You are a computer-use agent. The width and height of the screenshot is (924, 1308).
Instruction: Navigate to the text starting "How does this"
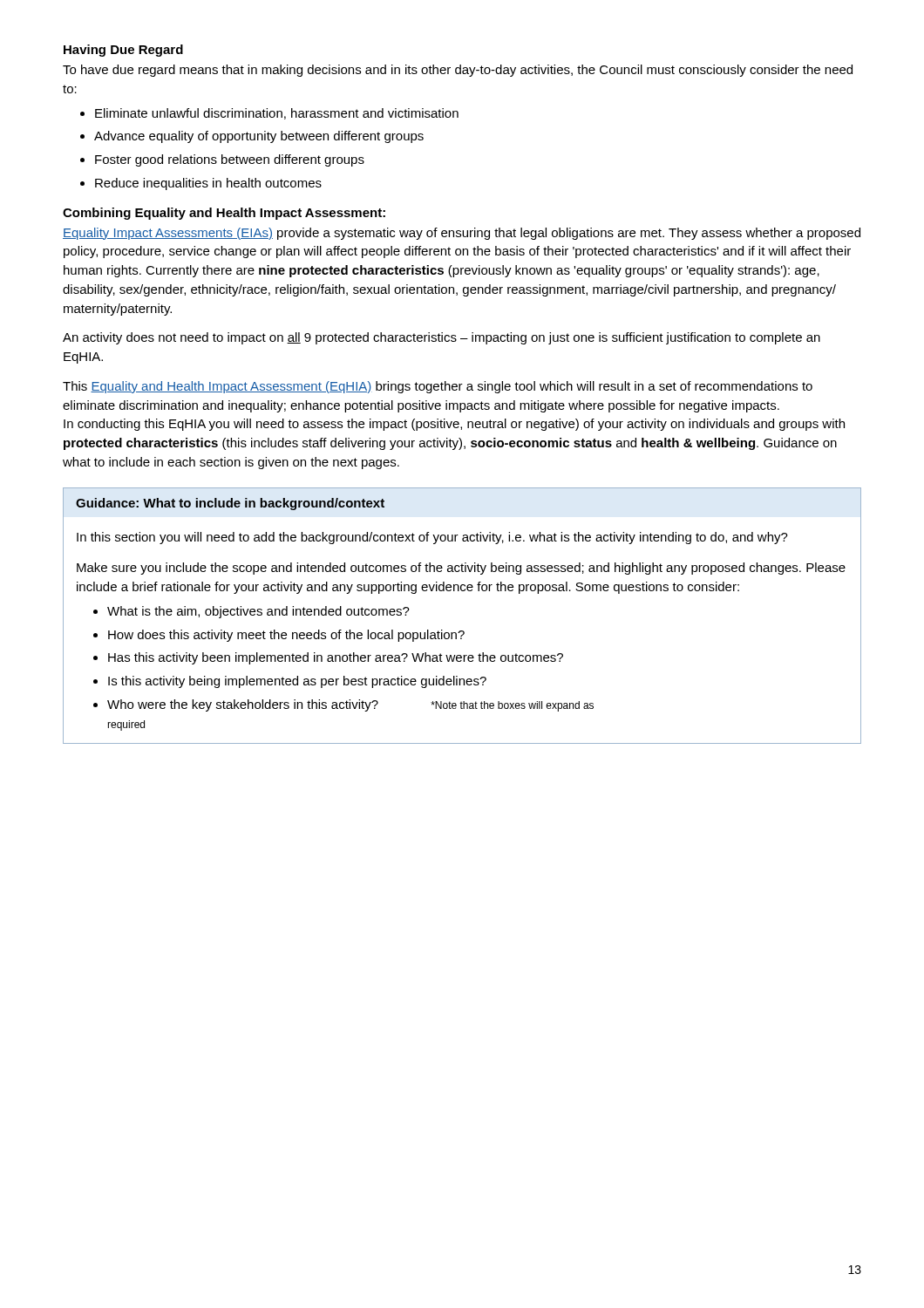click(462, 634)
